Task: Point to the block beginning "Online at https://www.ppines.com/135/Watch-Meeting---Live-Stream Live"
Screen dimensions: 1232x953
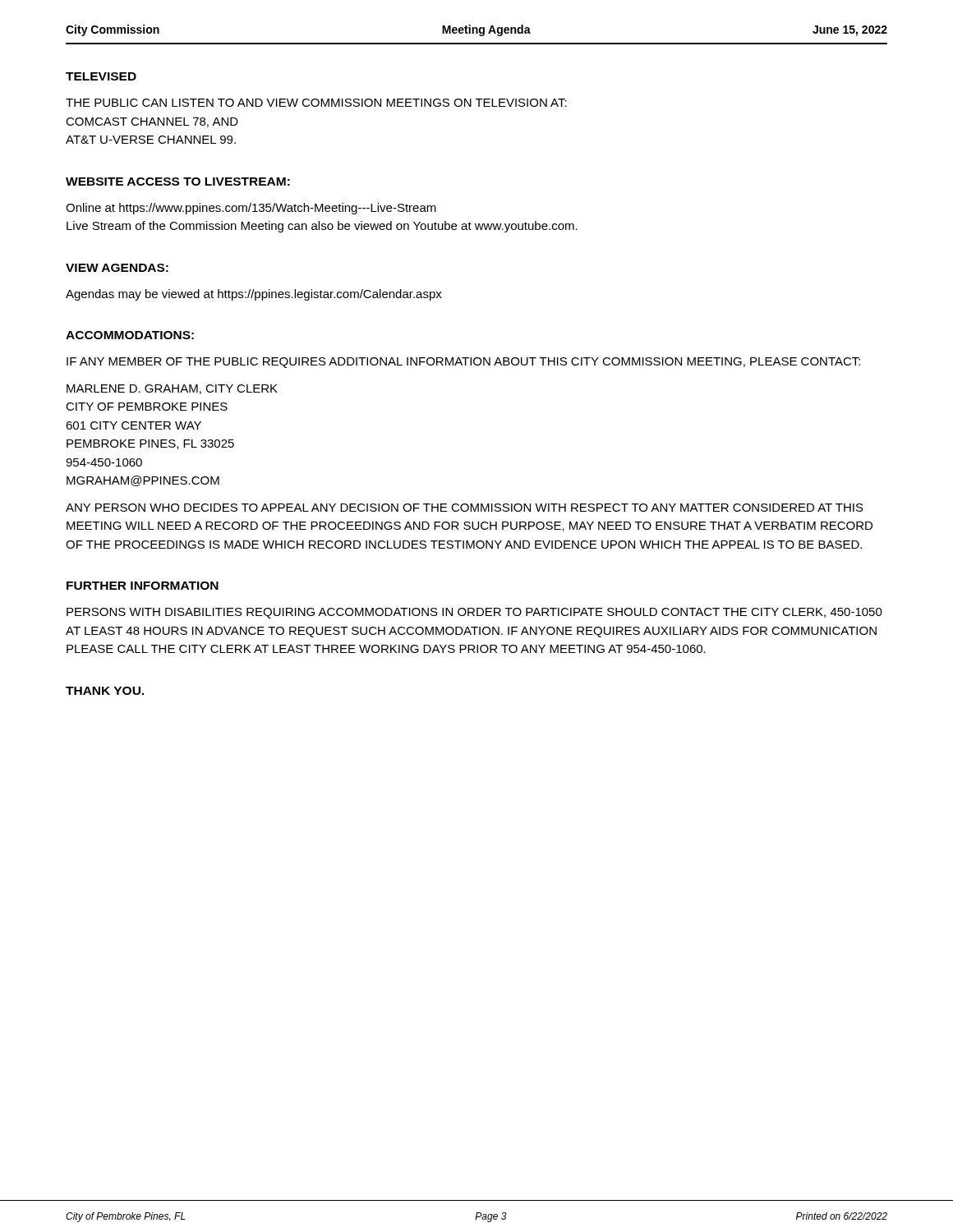Action: pos(322,216)
